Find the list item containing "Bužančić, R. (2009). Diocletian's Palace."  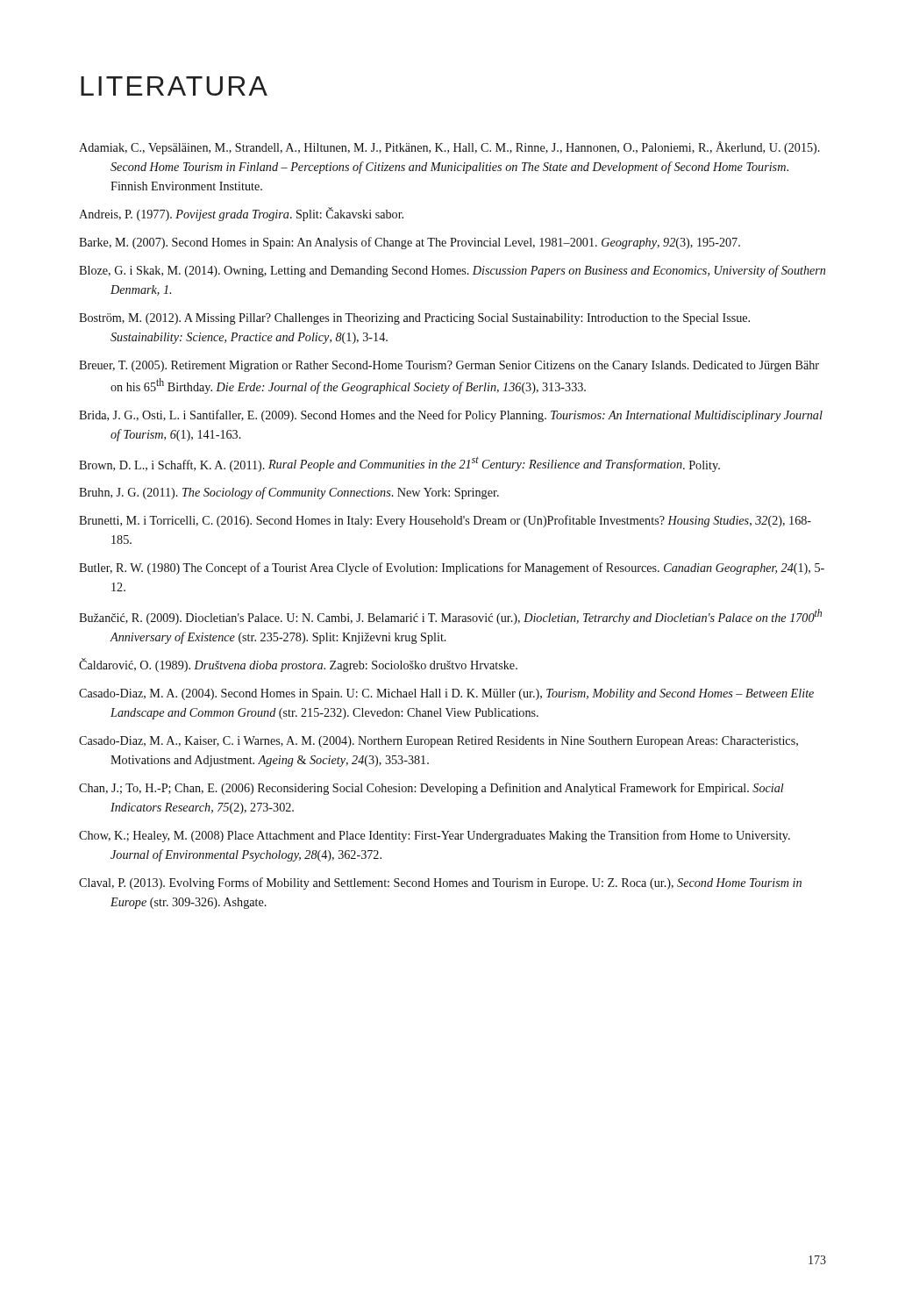(451, 626)
